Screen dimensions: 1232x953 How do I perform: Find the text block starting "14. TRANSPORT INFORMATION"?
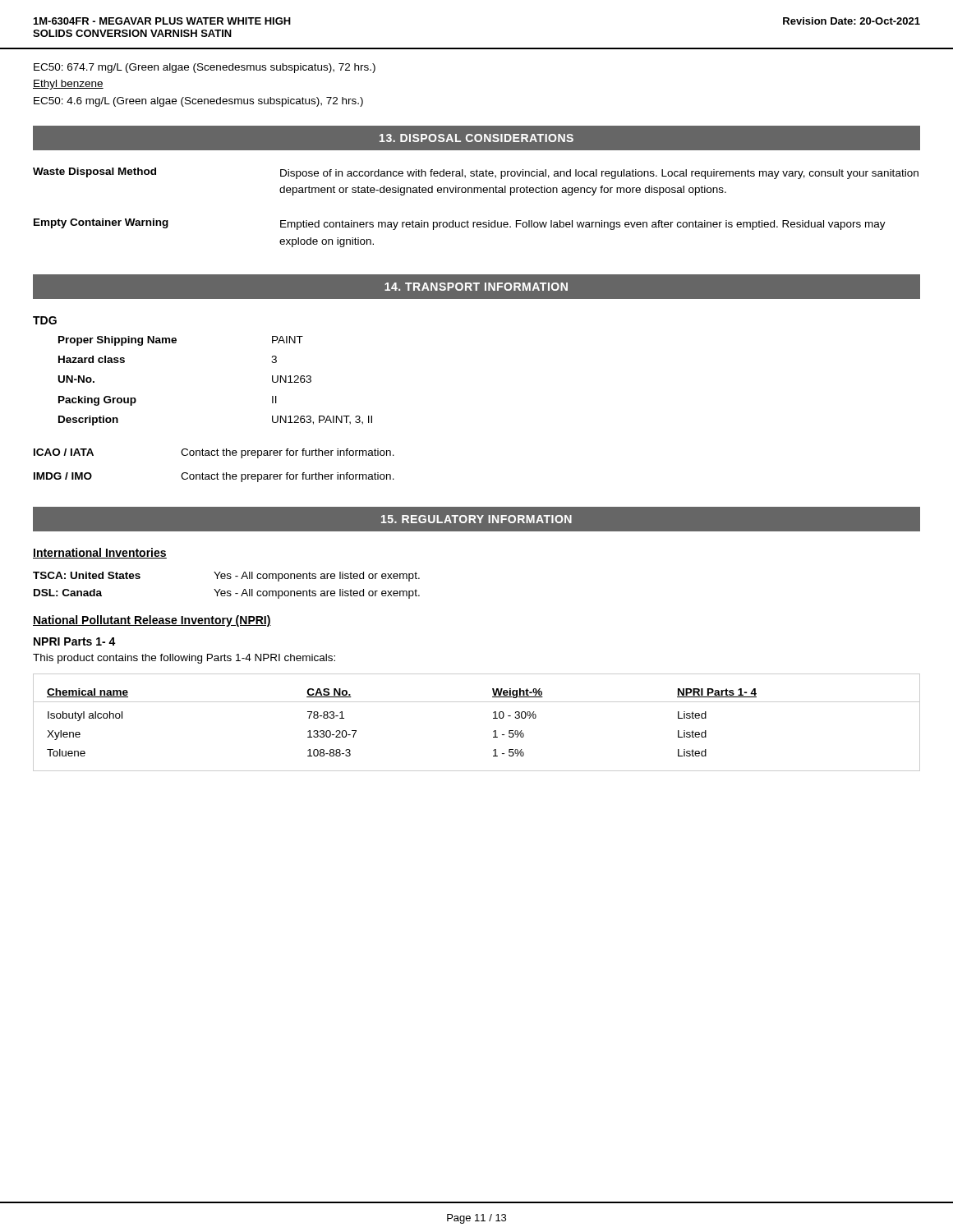point(476,286)
